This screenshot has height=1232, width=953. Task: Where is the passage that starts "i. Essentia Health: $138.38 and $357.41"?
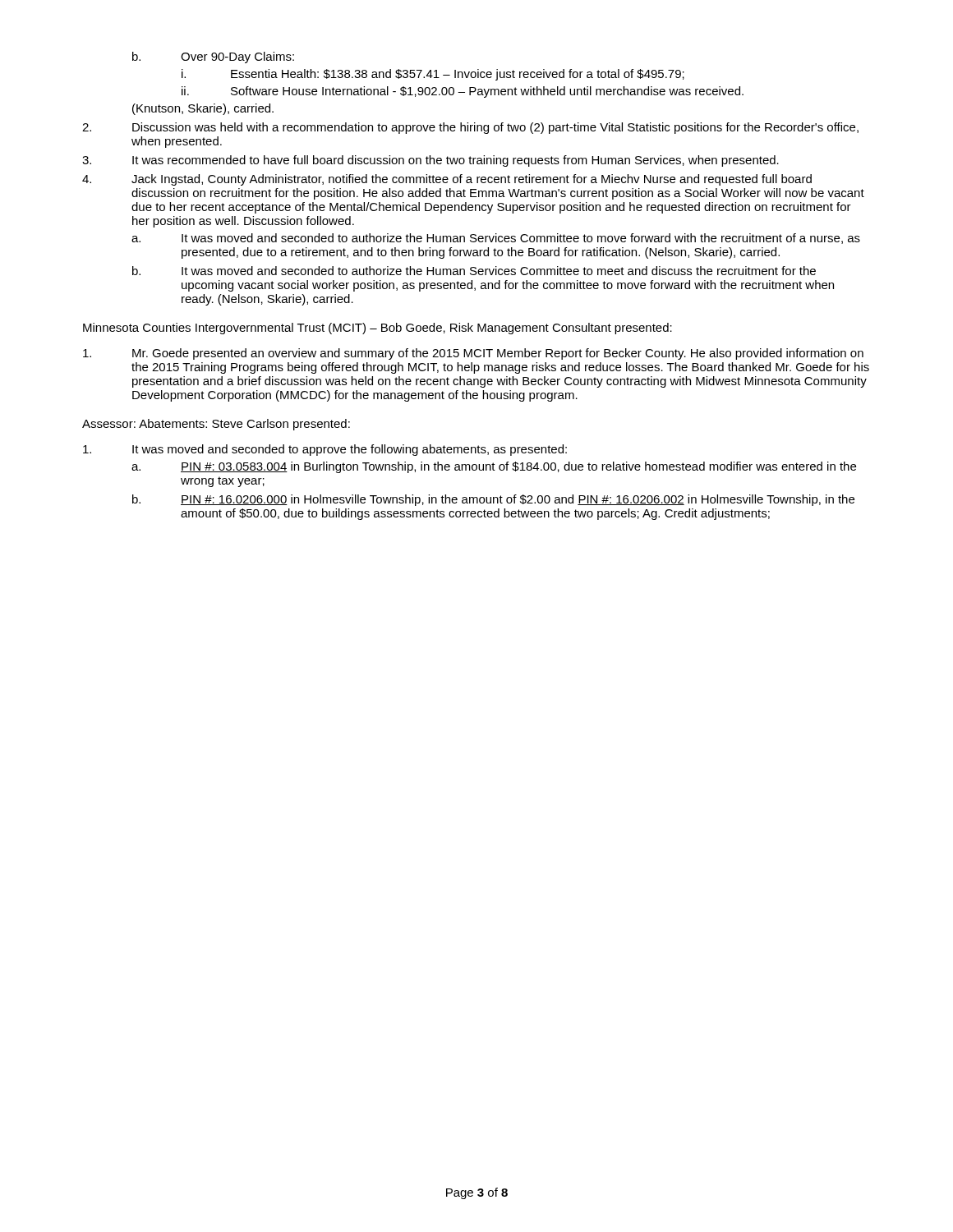click(526, 73)
